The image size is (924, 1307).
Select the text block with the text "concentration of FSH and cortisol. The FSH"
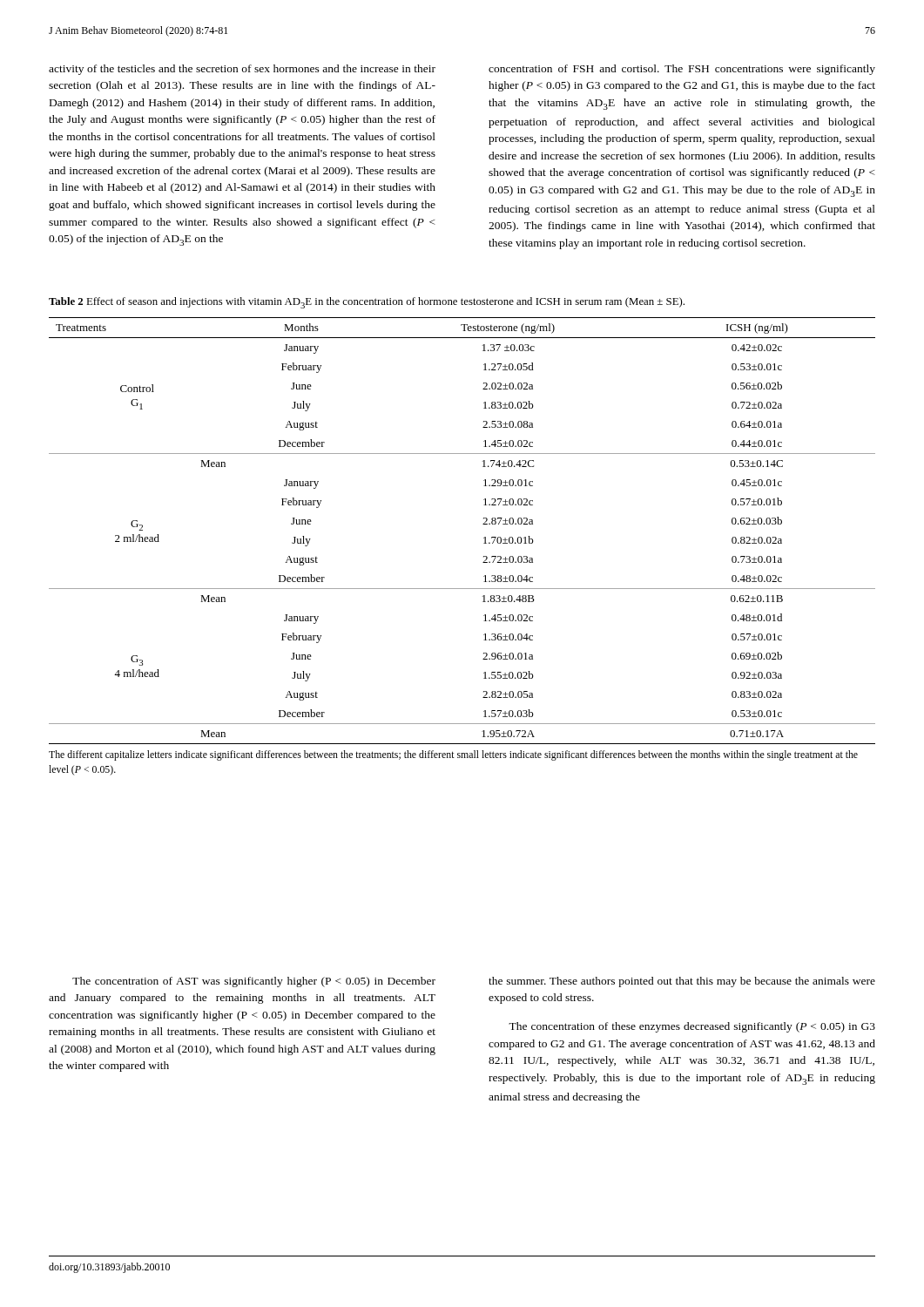pos(682,156)
